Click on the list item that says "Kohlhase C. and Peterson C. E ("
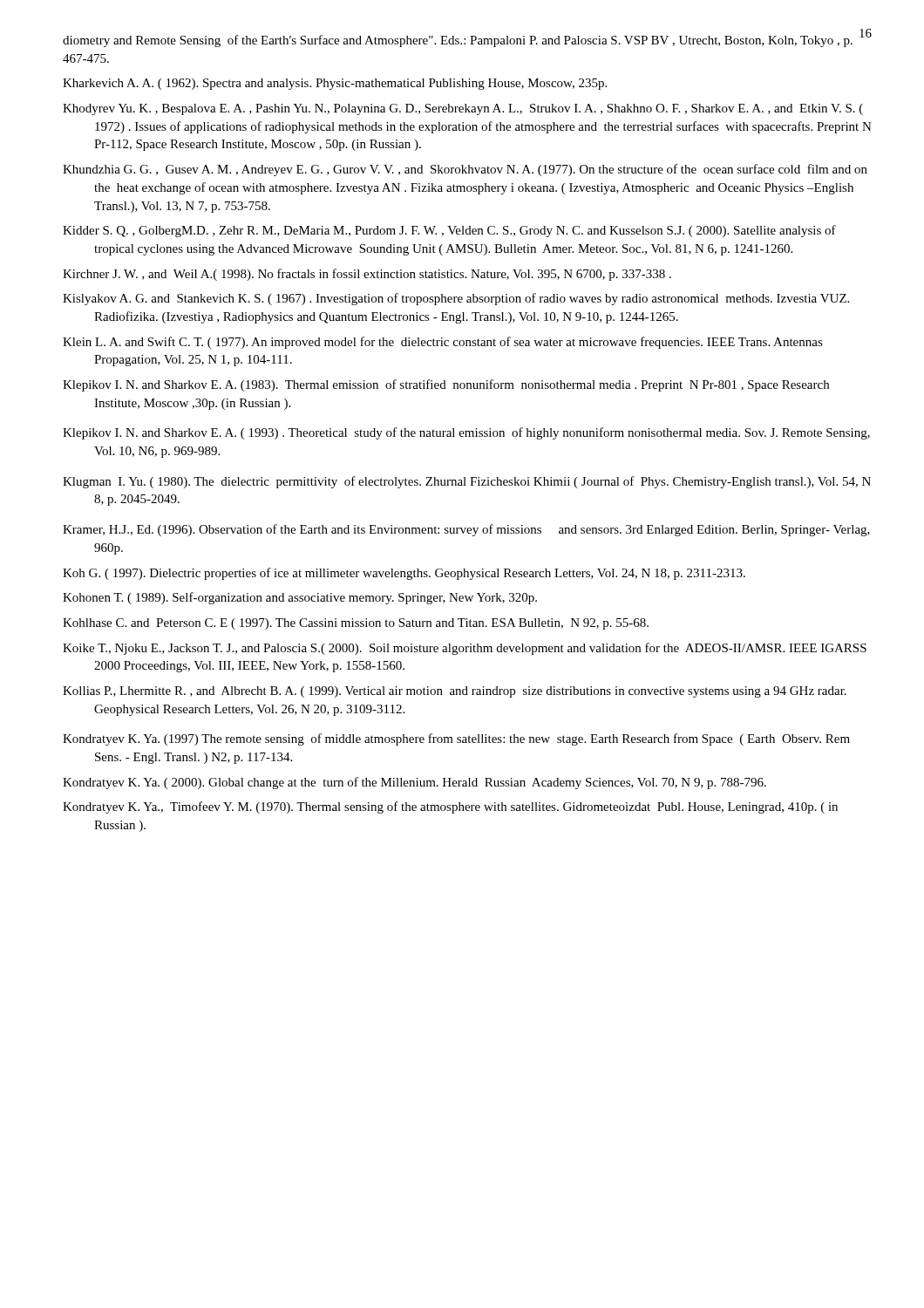This screenshot has height=1308, width=924. click(x=356, y=622)
